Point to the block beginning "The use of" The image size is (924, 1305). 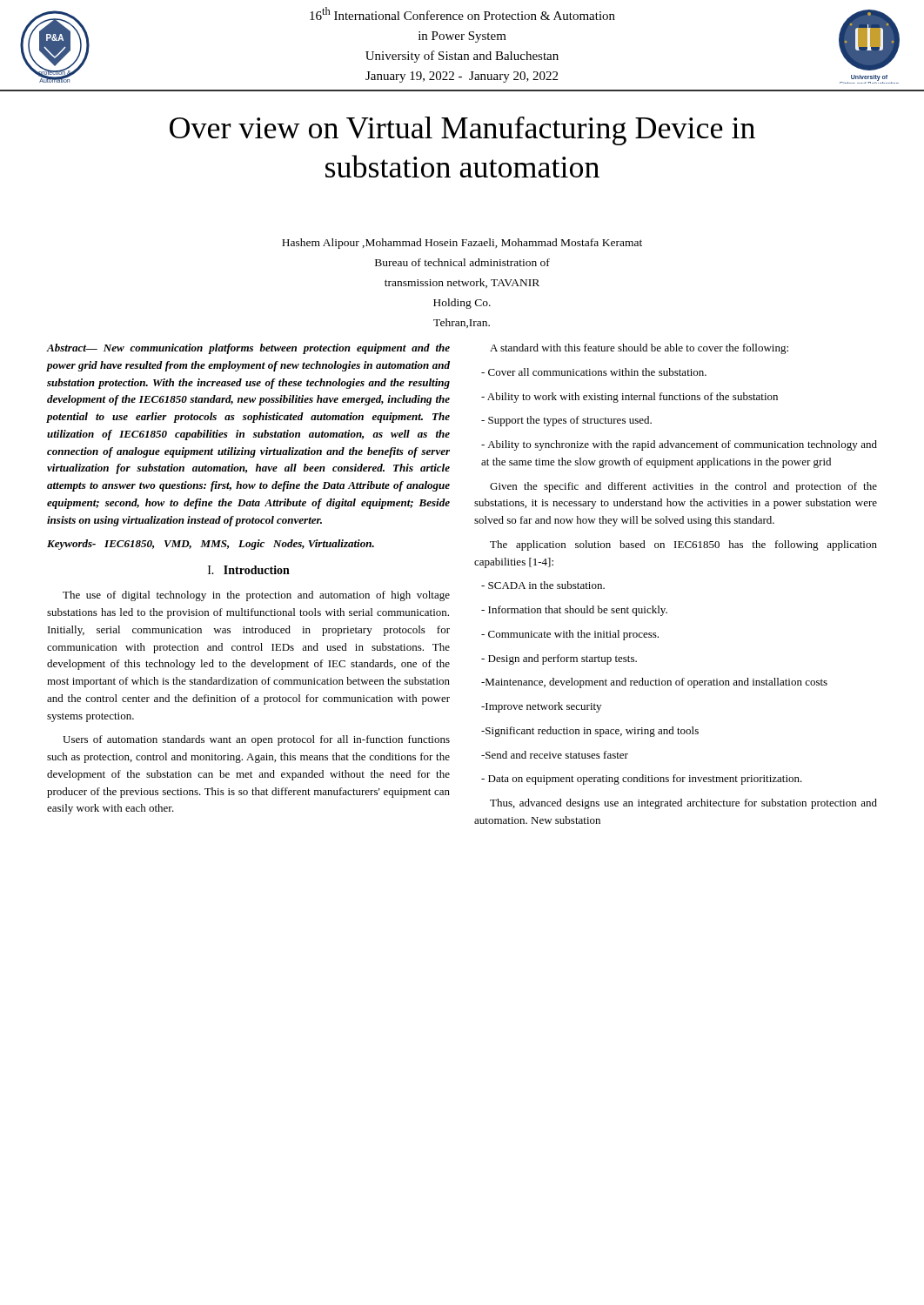248,655
